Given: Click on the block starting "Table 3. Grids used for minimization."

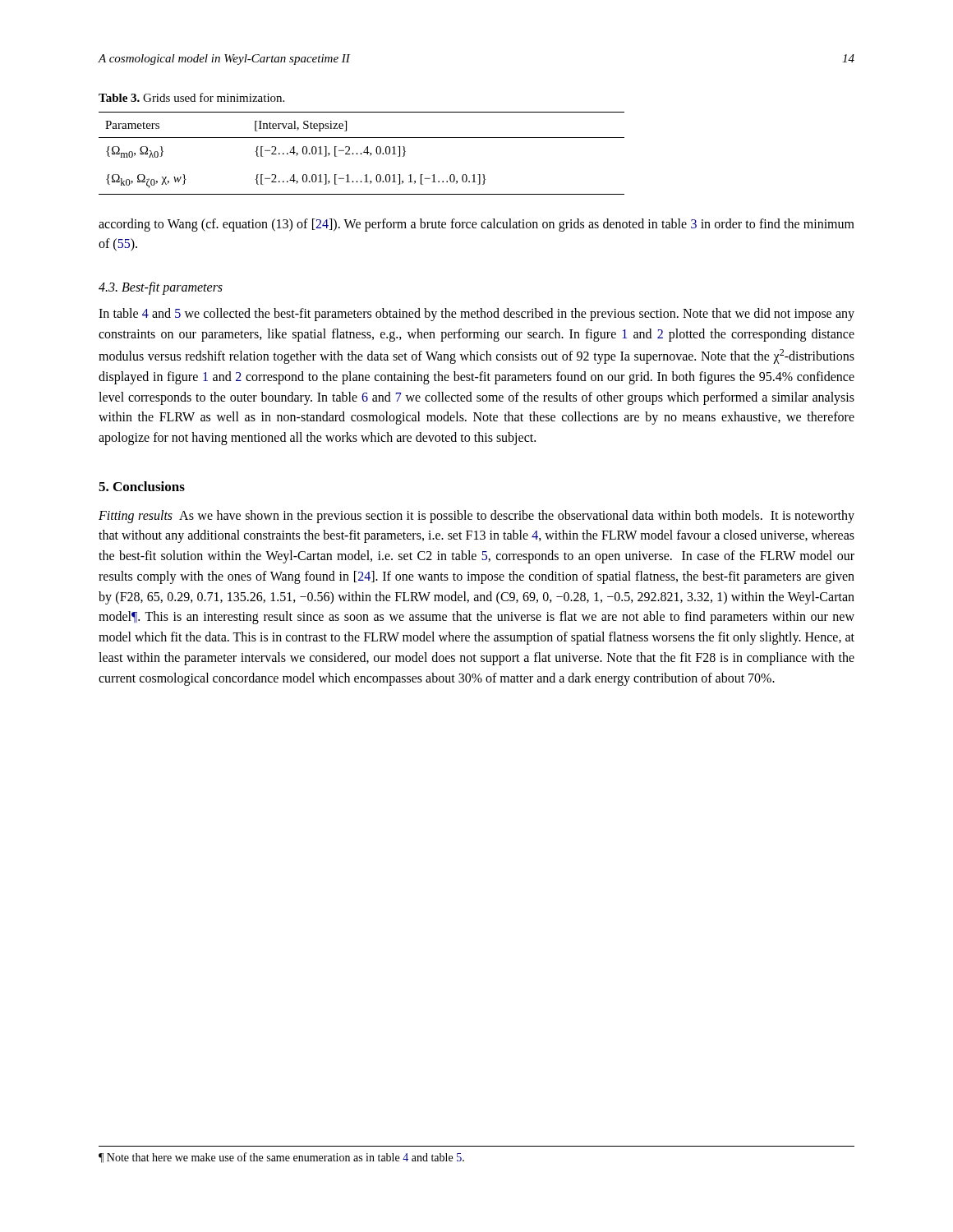Looking at the screenshot, I should [192, 98].
